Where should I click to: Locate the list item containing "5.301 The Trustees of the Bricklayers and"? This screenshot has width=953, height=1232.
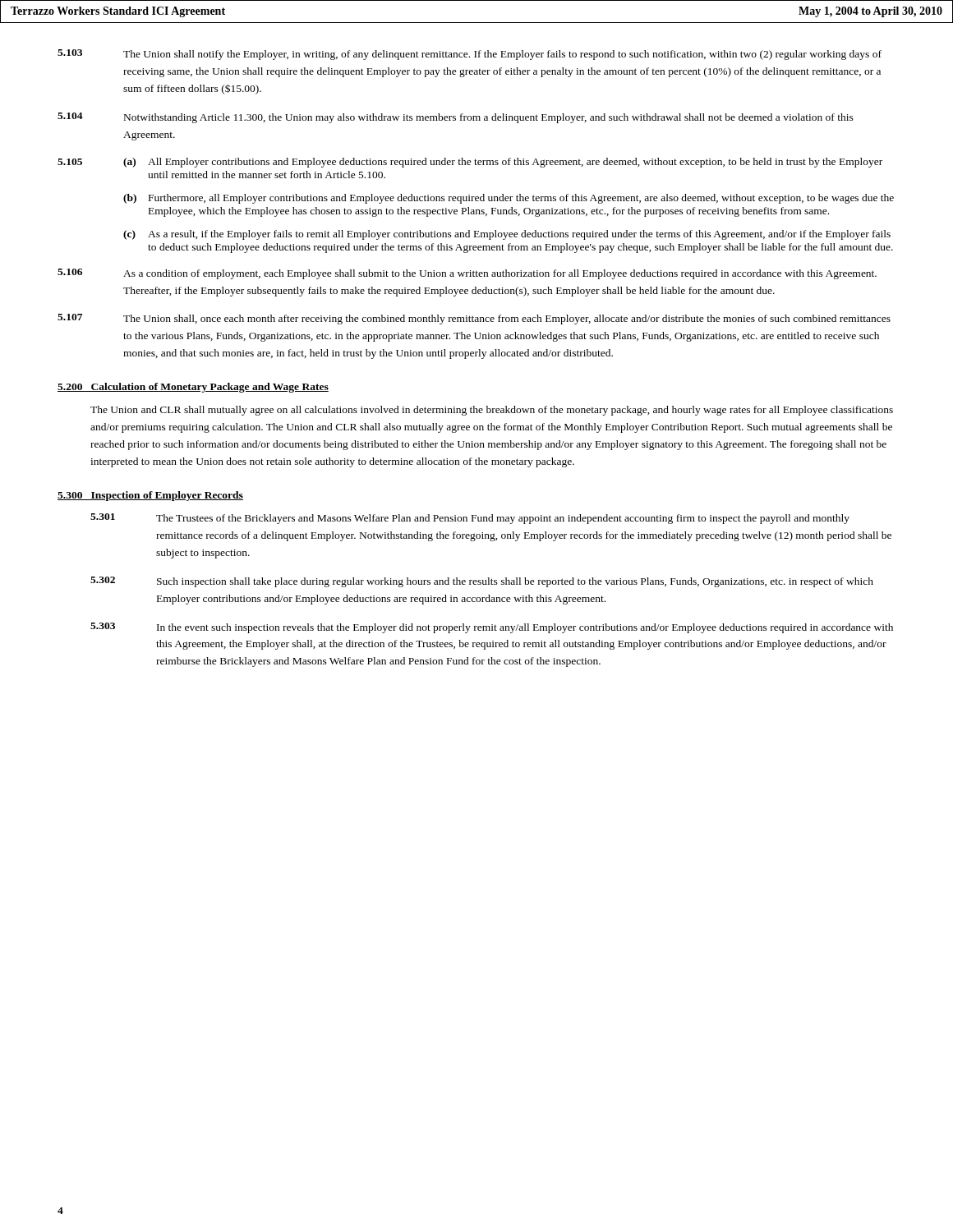[x=476, y=536]
